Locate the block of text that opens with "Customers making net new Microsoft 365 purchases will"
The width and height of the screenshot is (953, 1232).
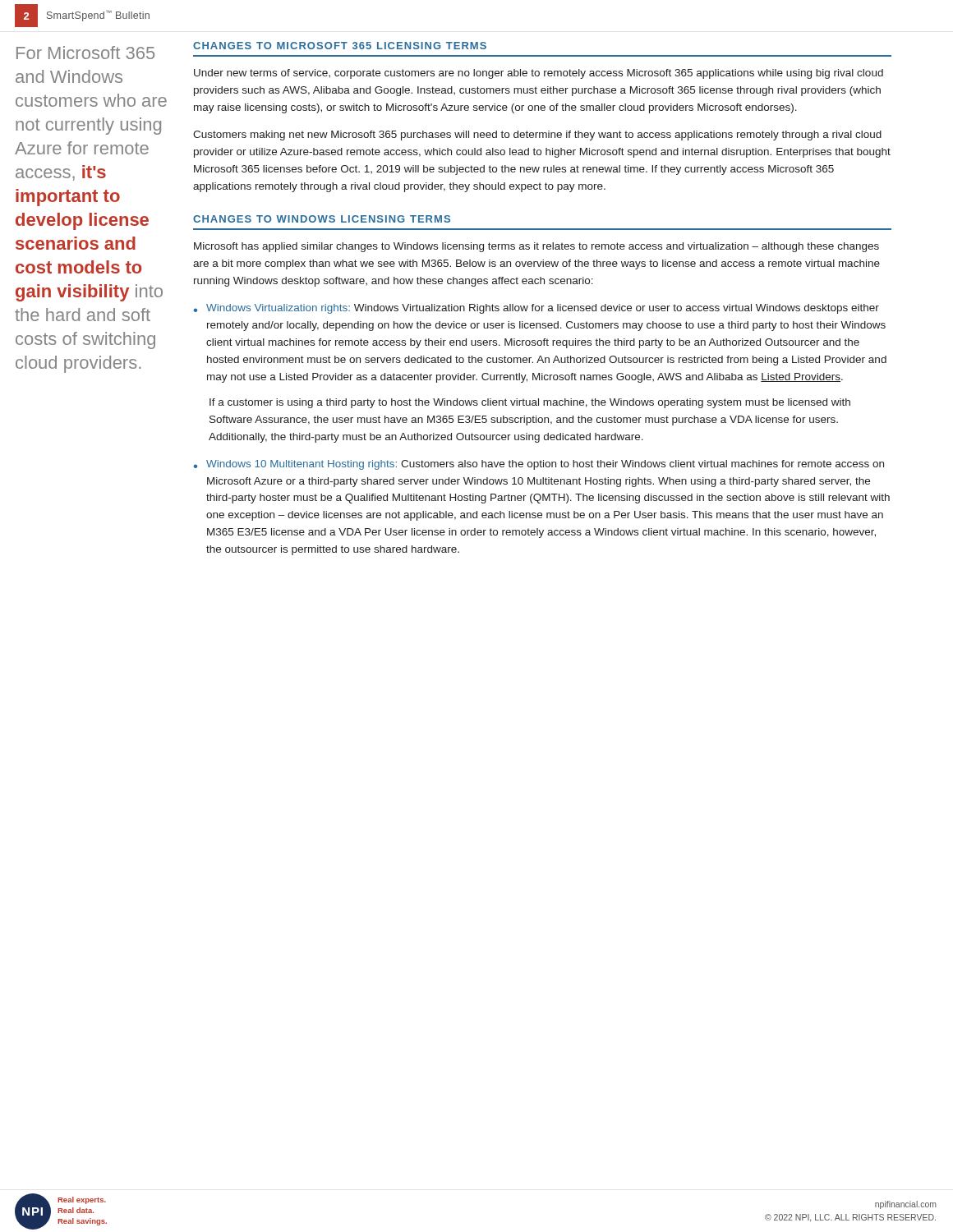[542, 160]
